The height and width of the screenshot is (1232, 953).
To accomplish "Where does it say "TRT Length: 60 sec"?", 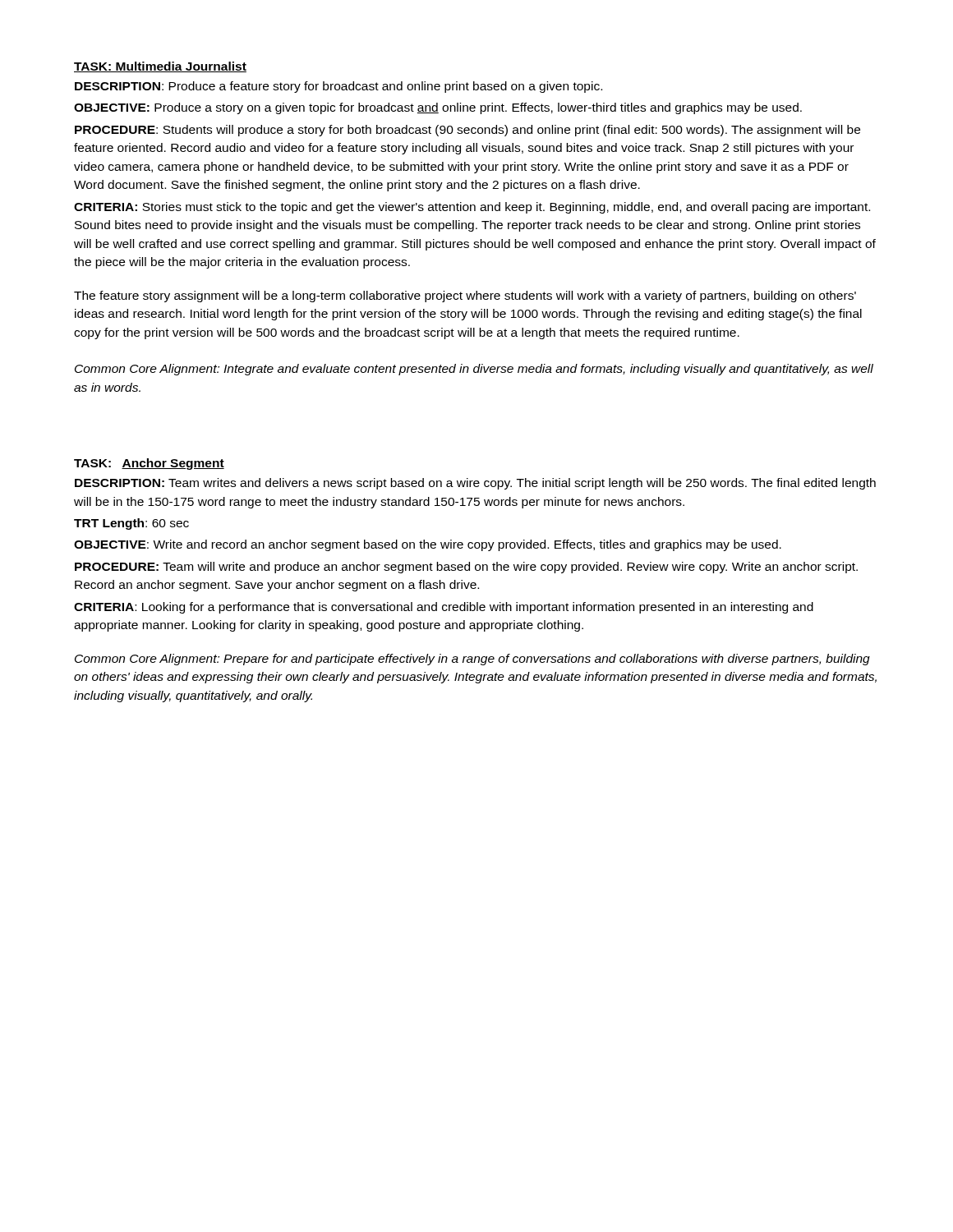I will point(132,523).
